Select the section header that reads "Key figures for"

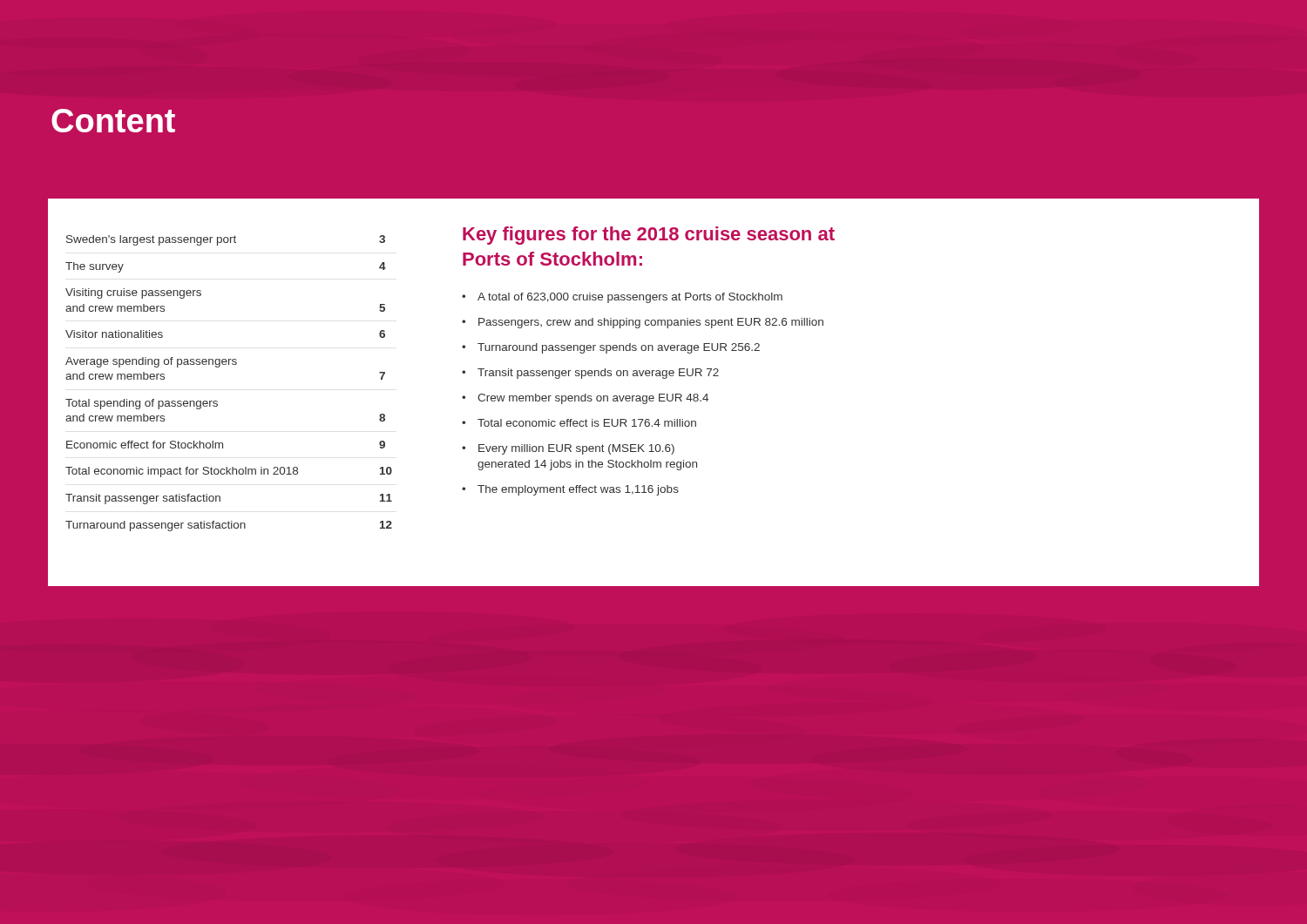pyautogui.click(x=648, y=246)
